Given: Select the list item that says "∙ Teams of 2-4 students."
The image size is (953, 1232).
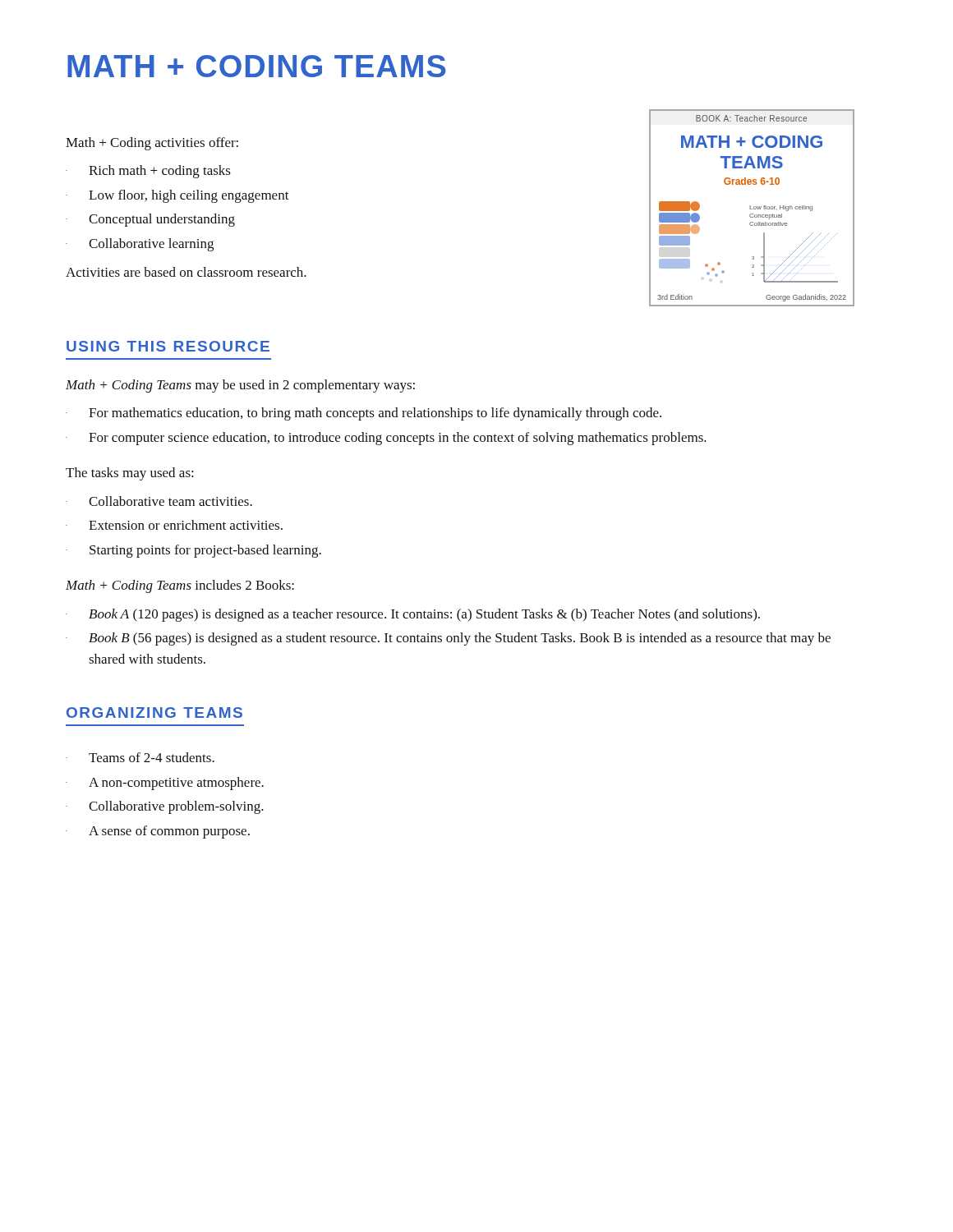Looking at the screenshot, I should (x=140, y=757).
